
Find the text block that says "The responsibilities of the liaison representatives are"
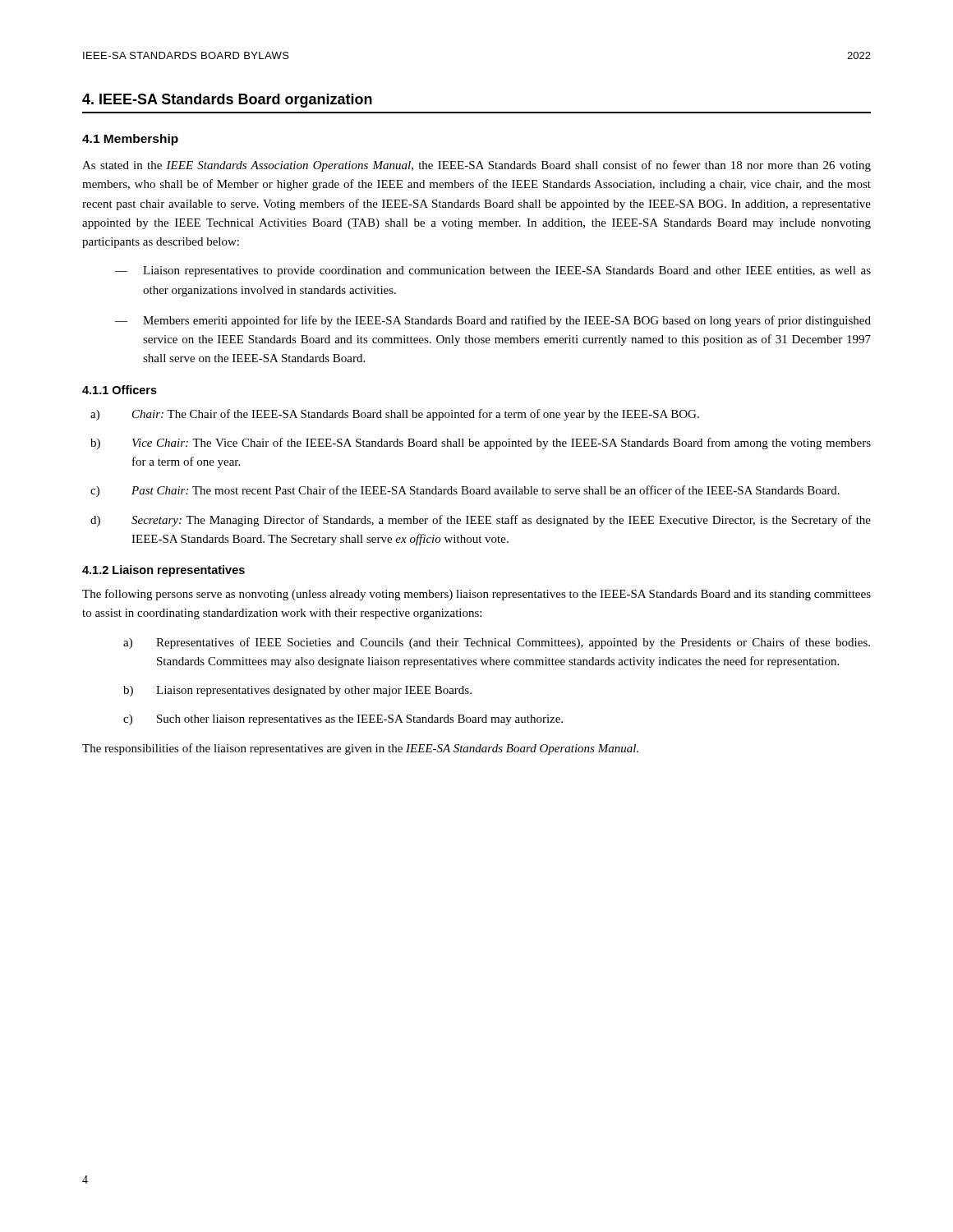476,748
